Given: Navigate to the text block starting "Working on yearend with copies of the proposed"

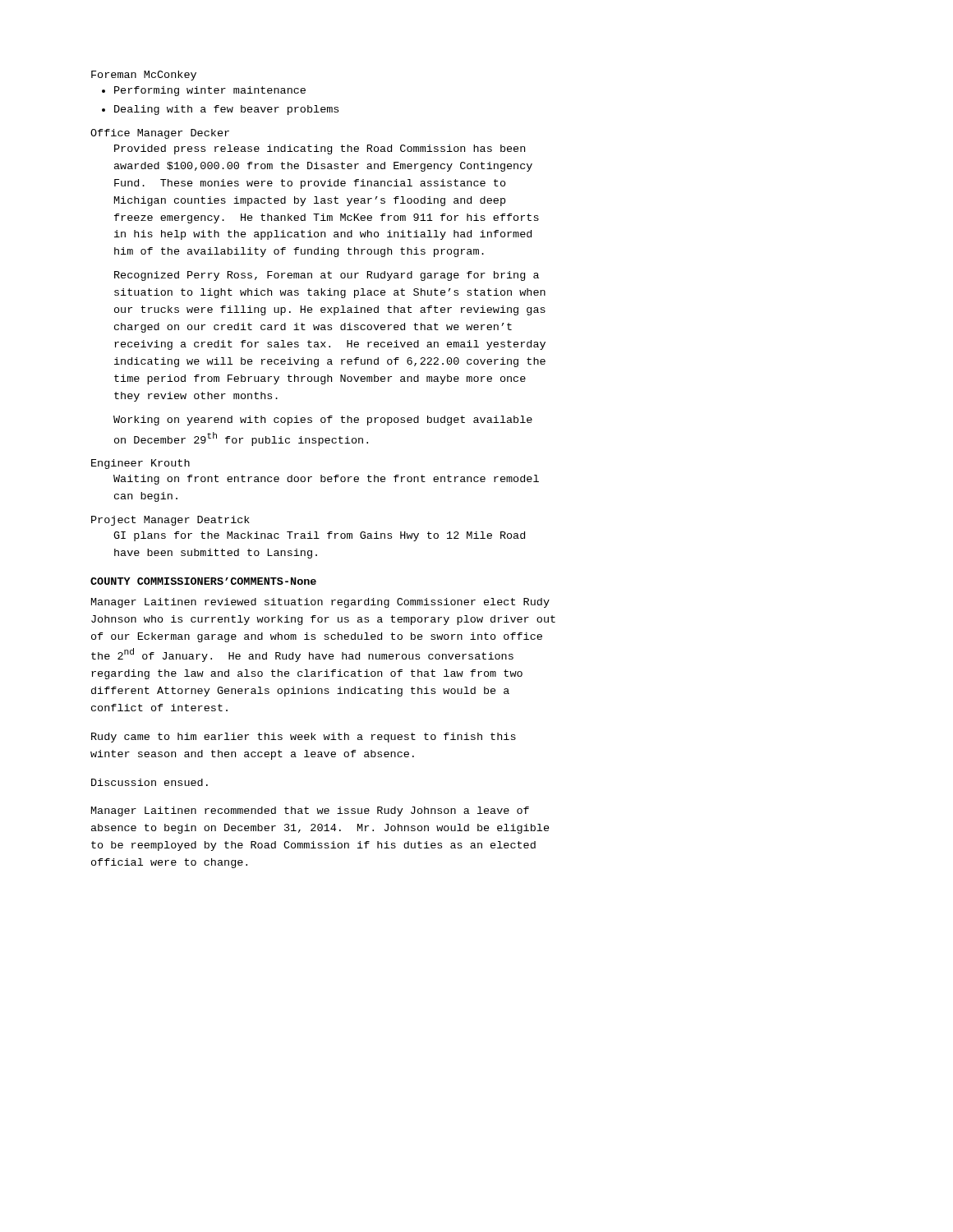Looking at the screenshot, I should coord(488,431).
